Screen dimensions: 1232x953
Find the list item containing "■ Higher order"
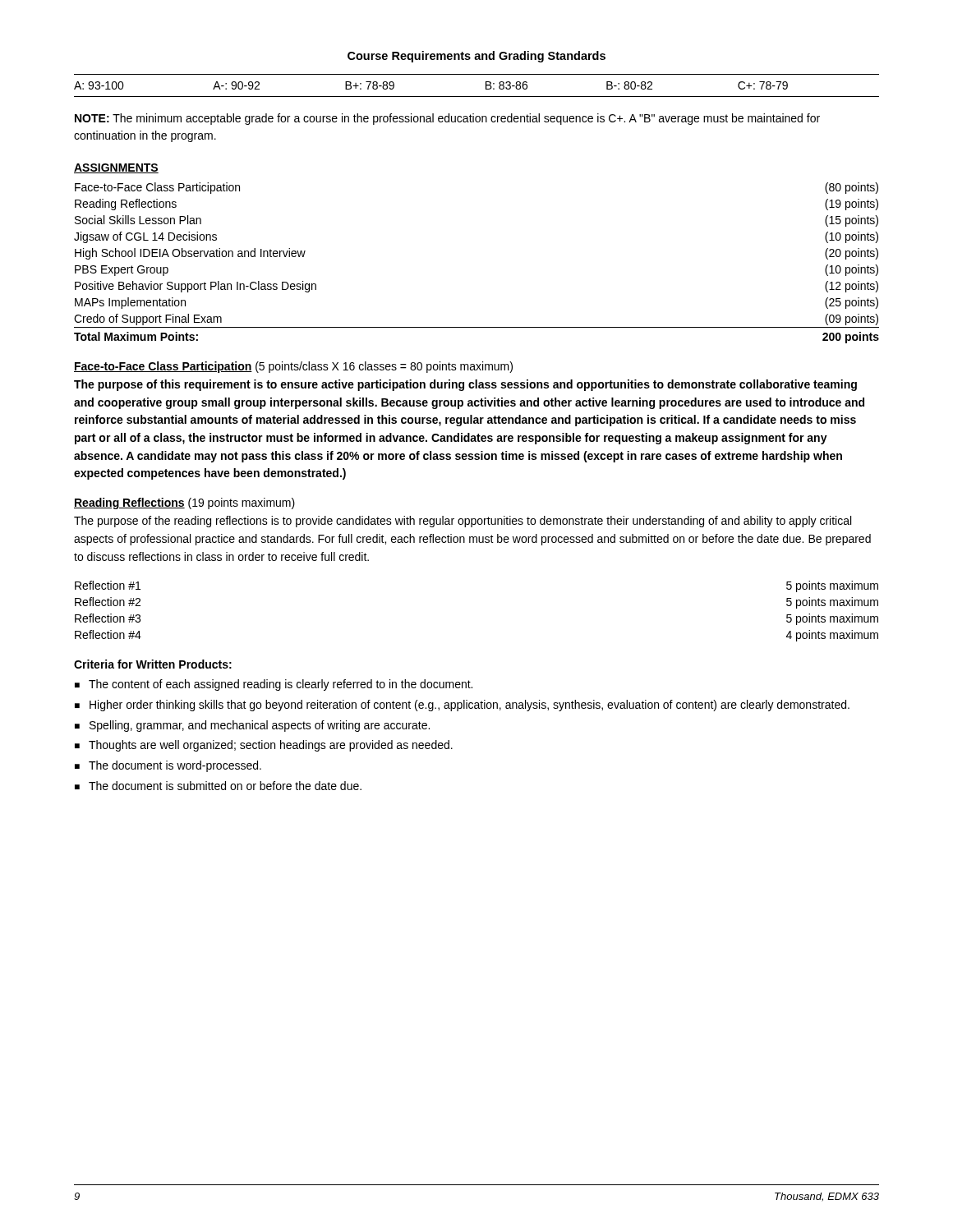pyautogui.click(x=462, y=705)
